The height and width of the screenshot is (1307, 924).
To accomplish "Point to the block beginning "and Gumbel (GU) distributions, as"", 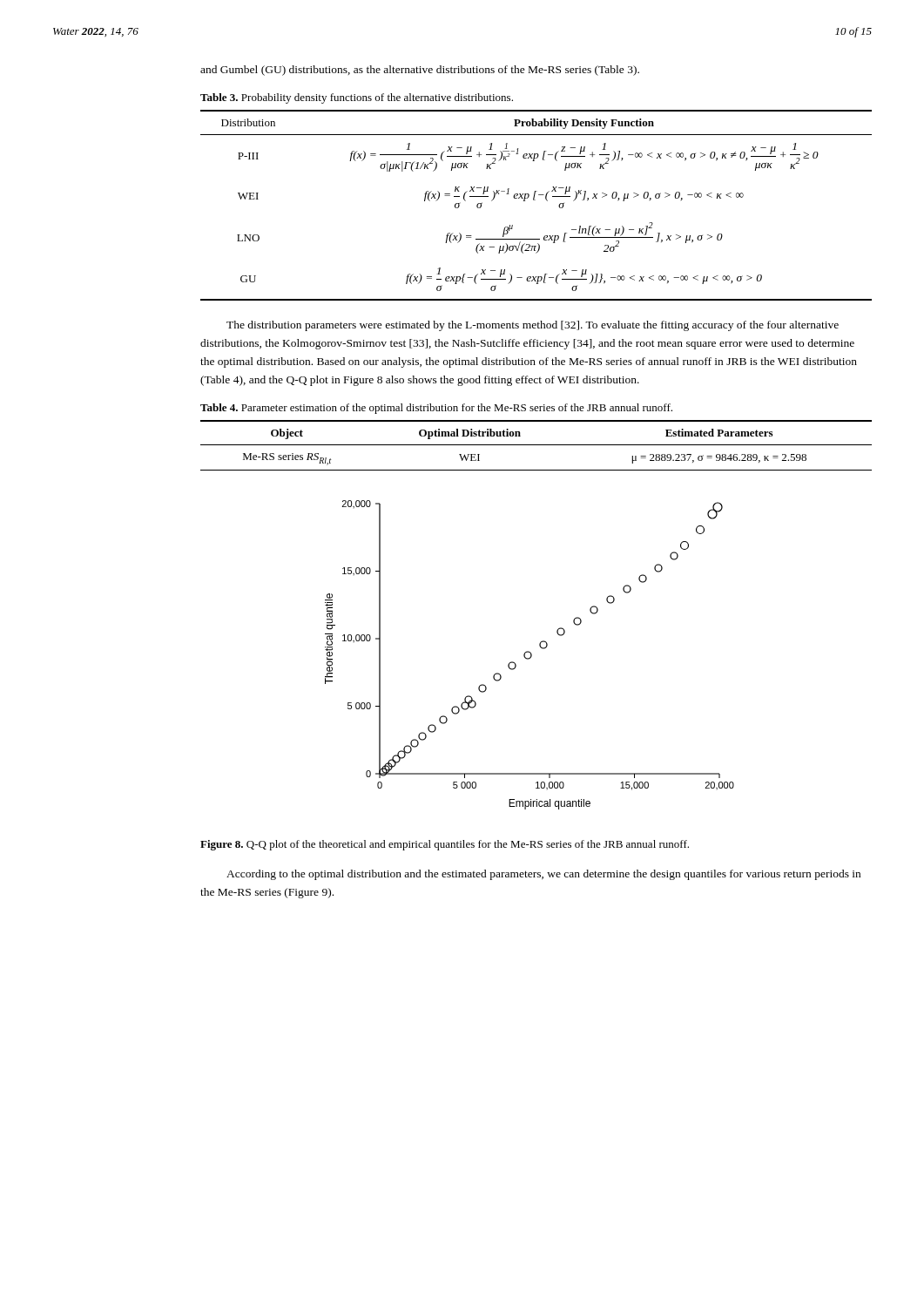I will point(420,69).
